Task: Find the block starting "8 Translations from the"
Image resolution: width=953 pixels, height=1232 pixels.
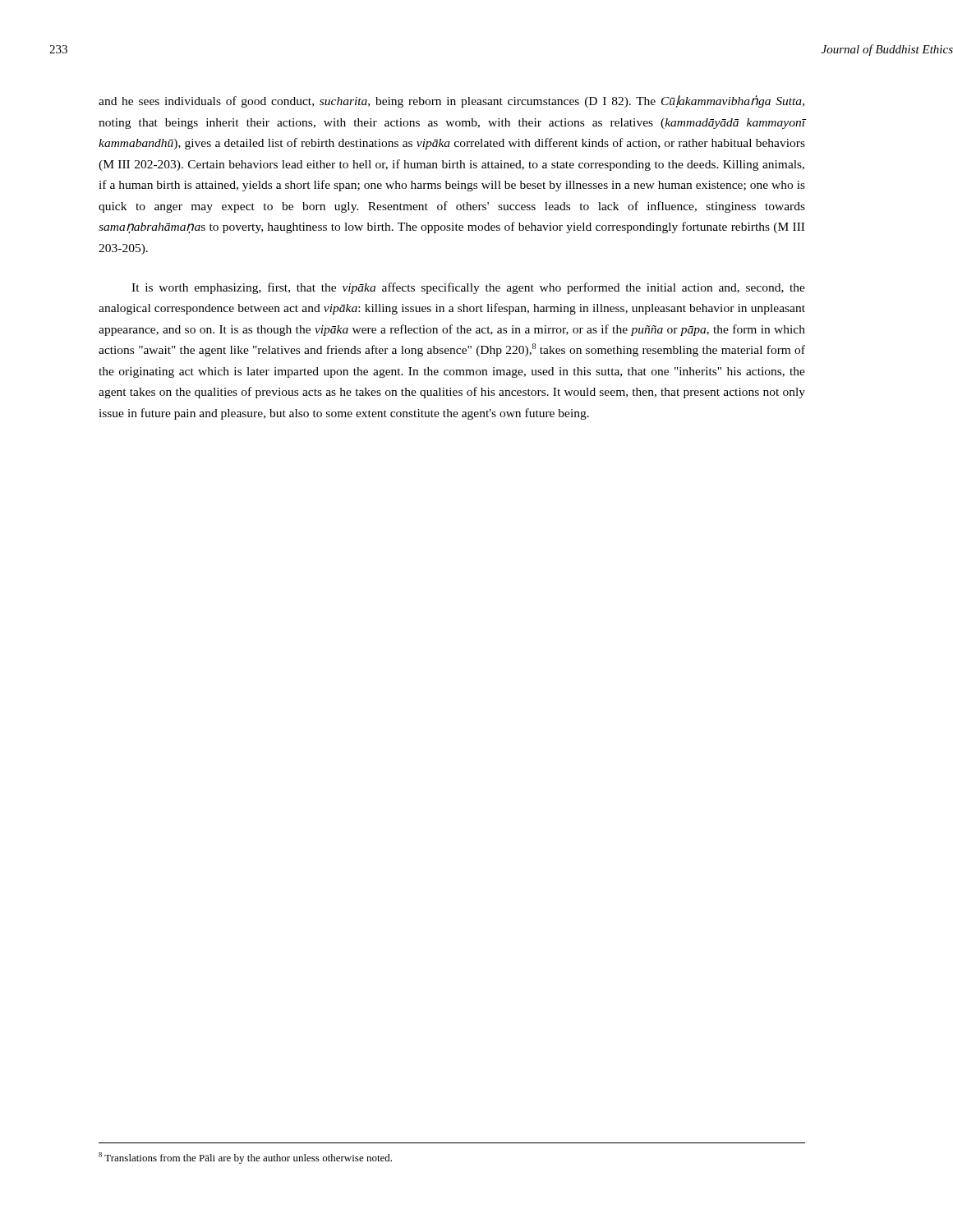Action: (245, 1158)
